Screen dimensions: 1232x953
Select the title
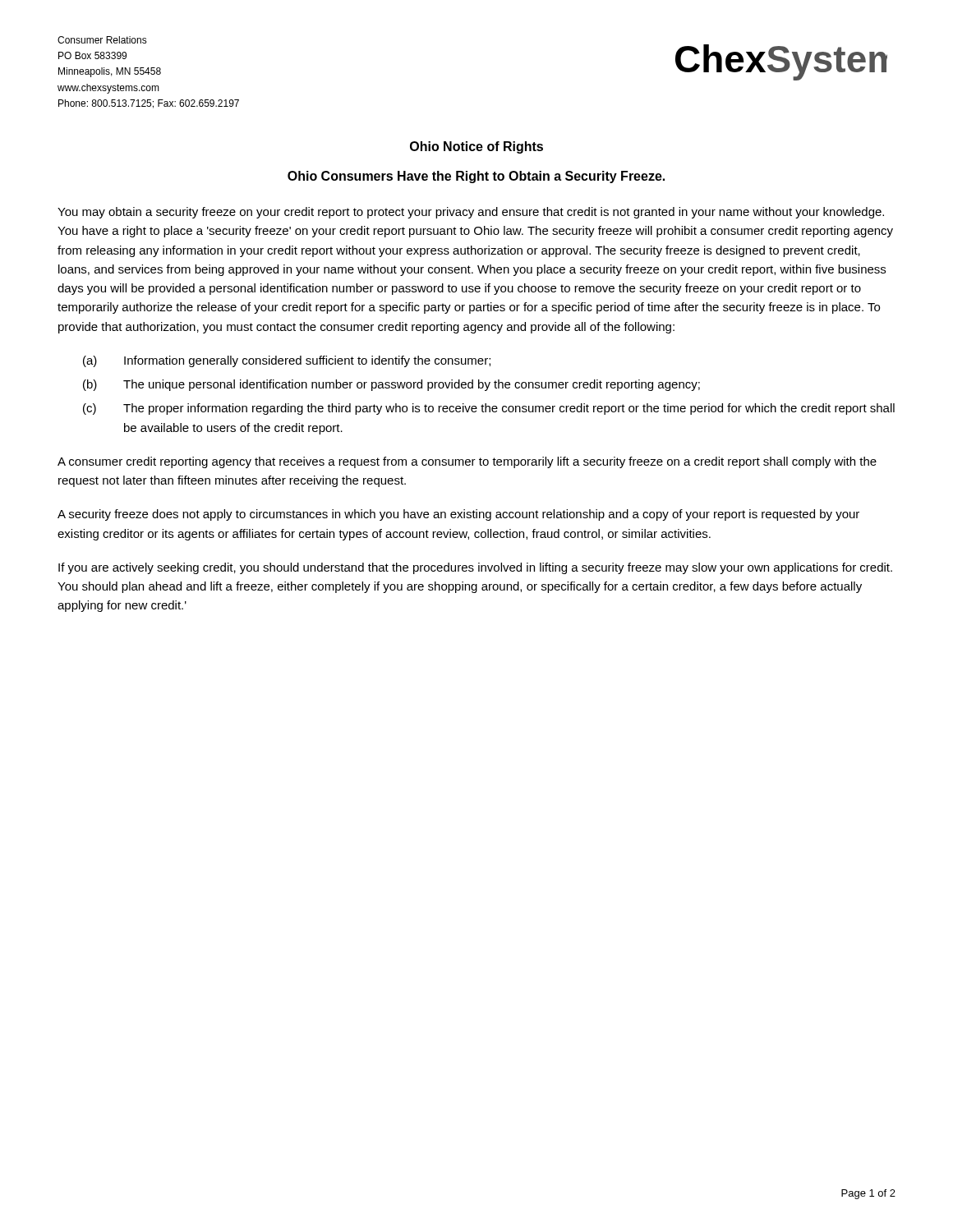[476, 147]
